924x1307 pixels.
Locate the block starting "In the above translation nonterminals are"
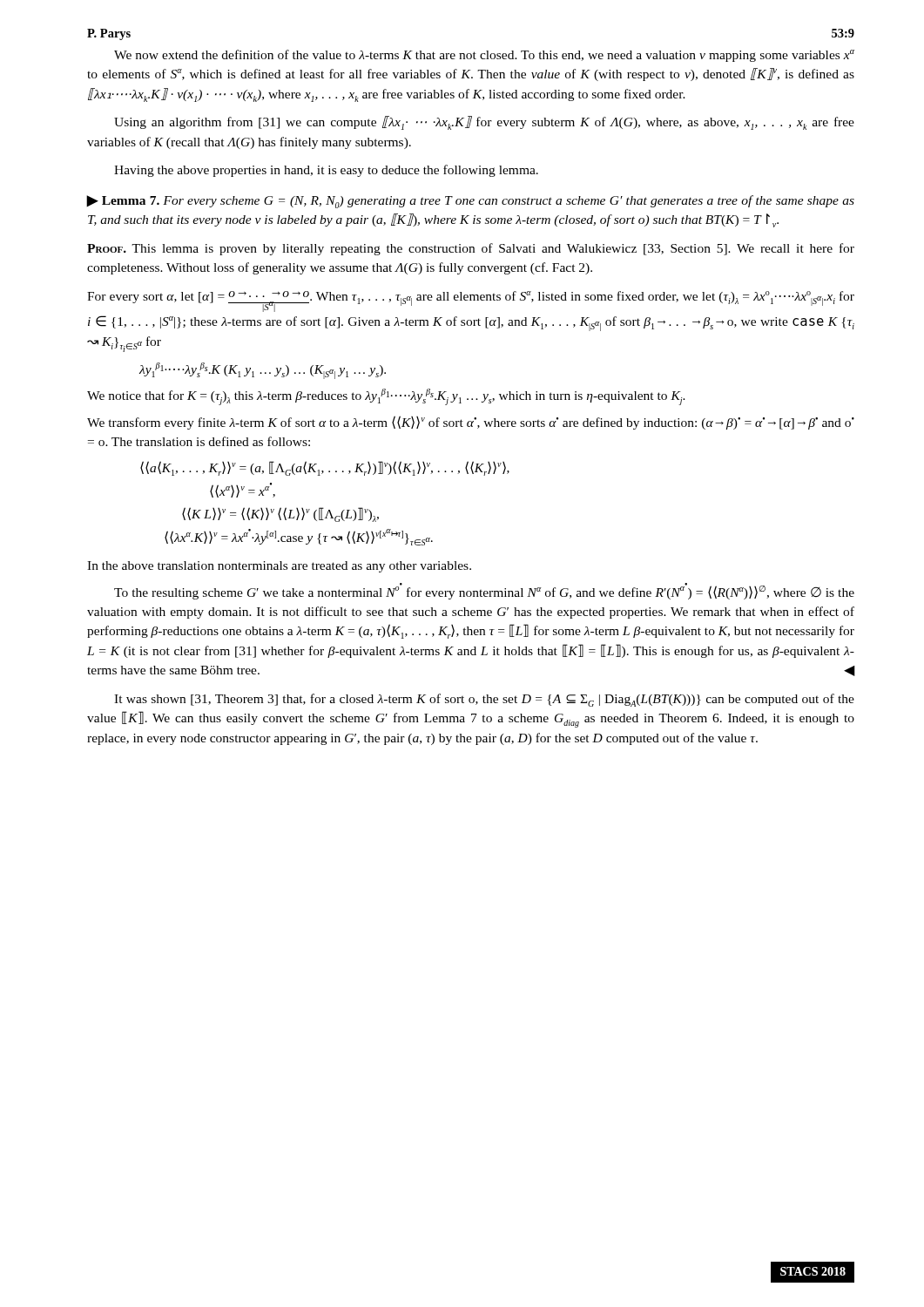click(471, 566)
